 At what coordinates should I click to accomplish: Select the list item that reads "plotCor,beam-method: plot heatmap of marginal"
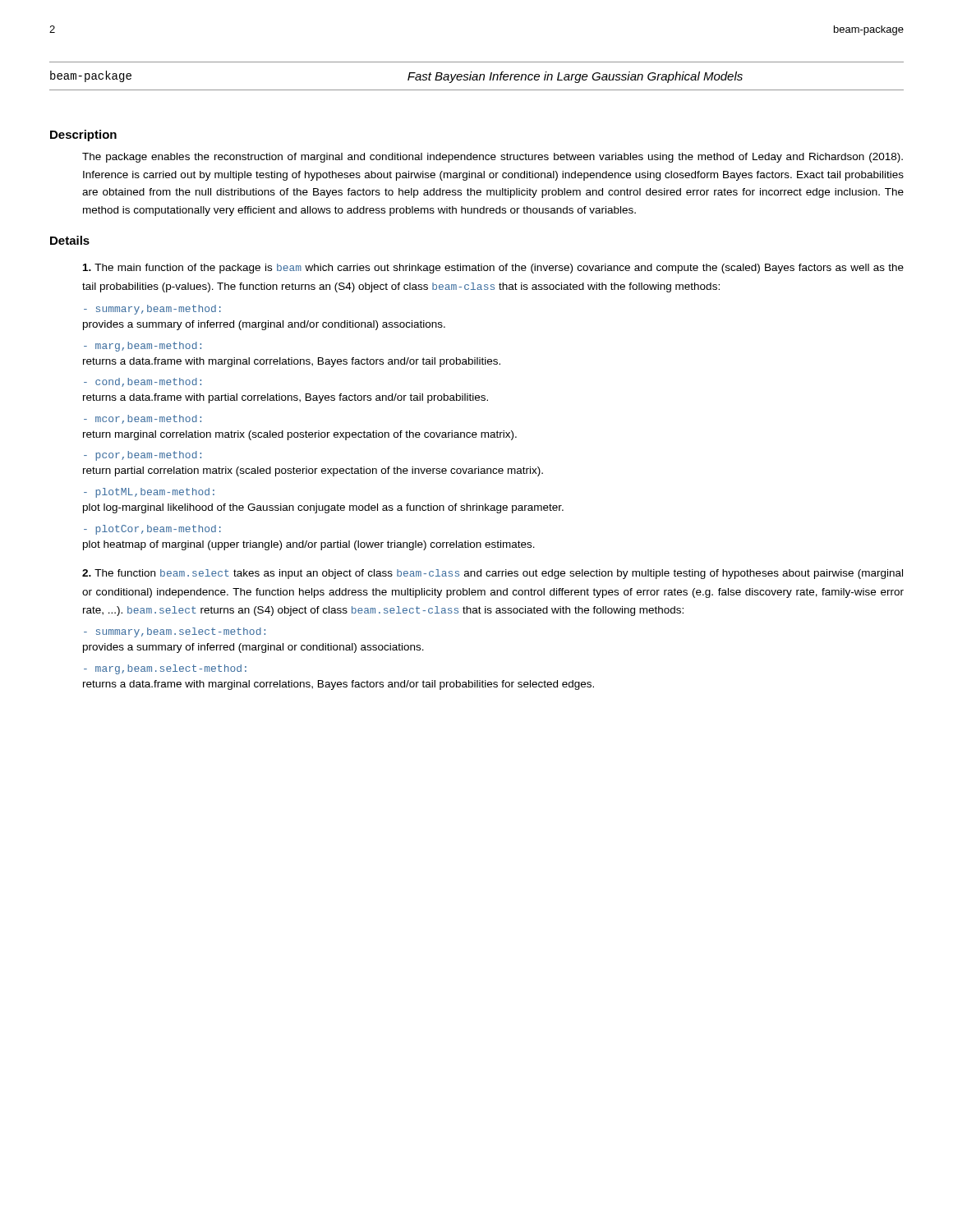(x=493, y=538)
